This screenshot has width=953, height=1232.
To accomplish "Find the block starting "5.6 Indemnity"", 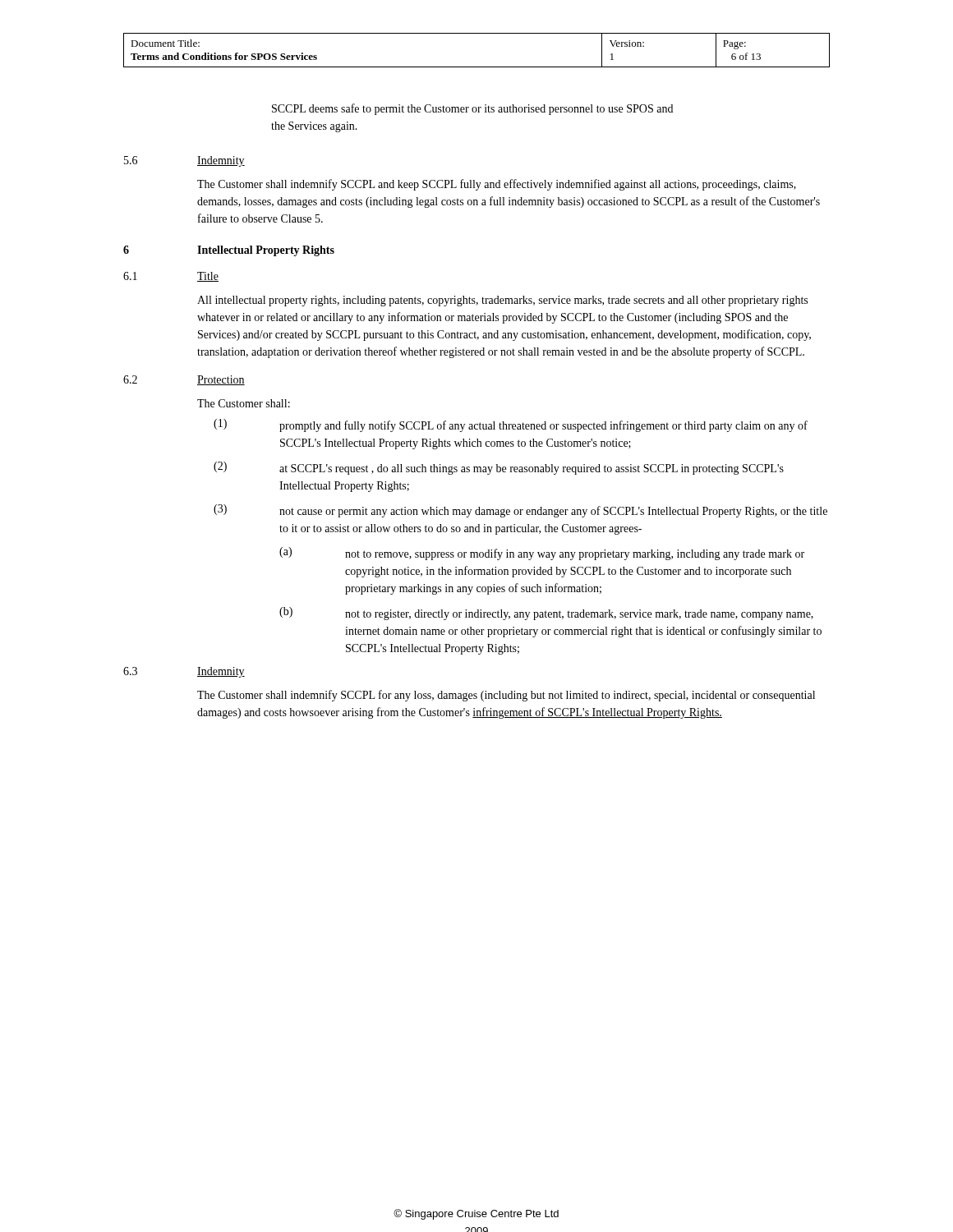I will pyautogui.click(x=127, y=161).
